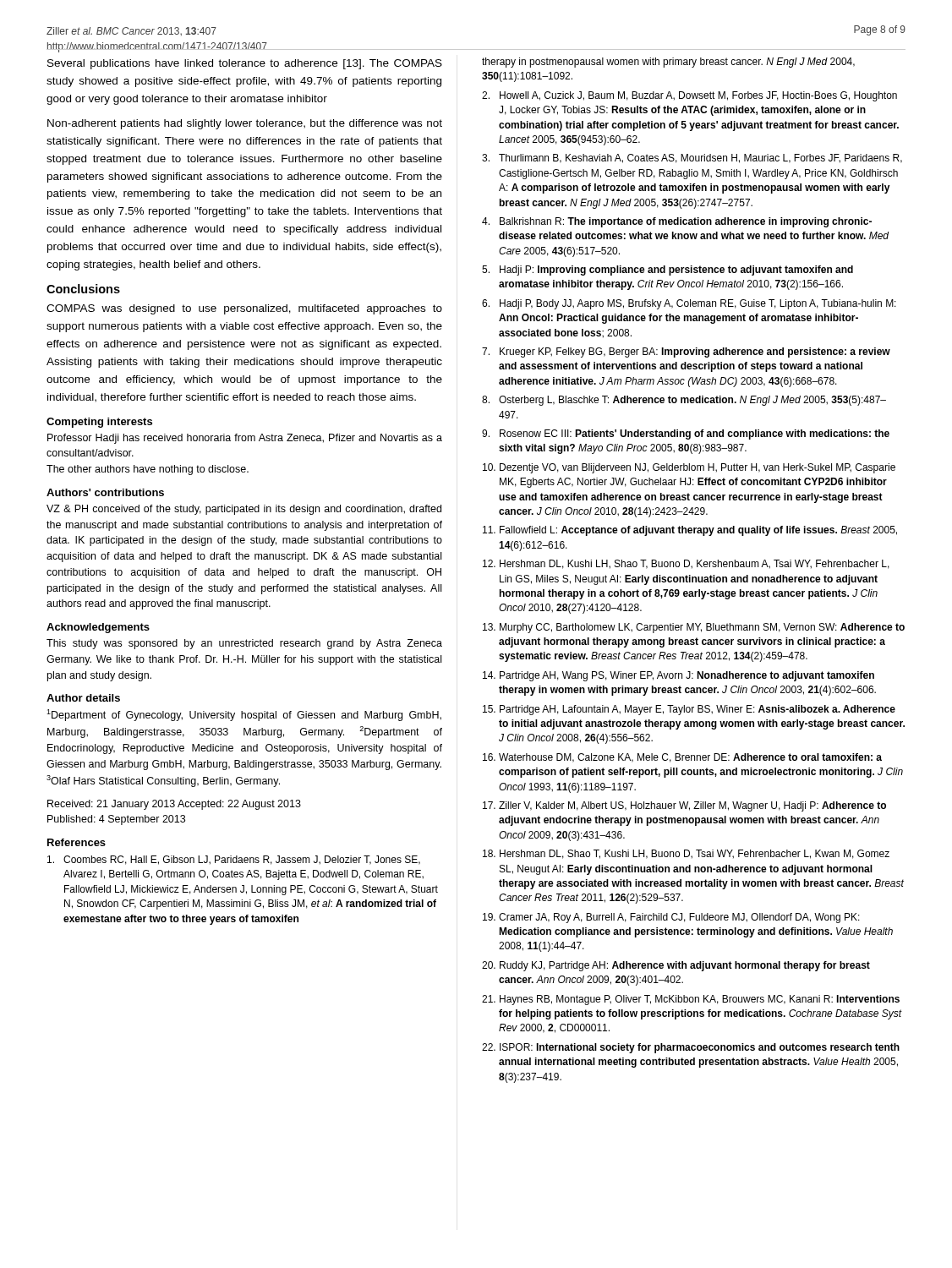
Task: Point to the text starting "6. Hadji P,"
Action: click(694, 319)
